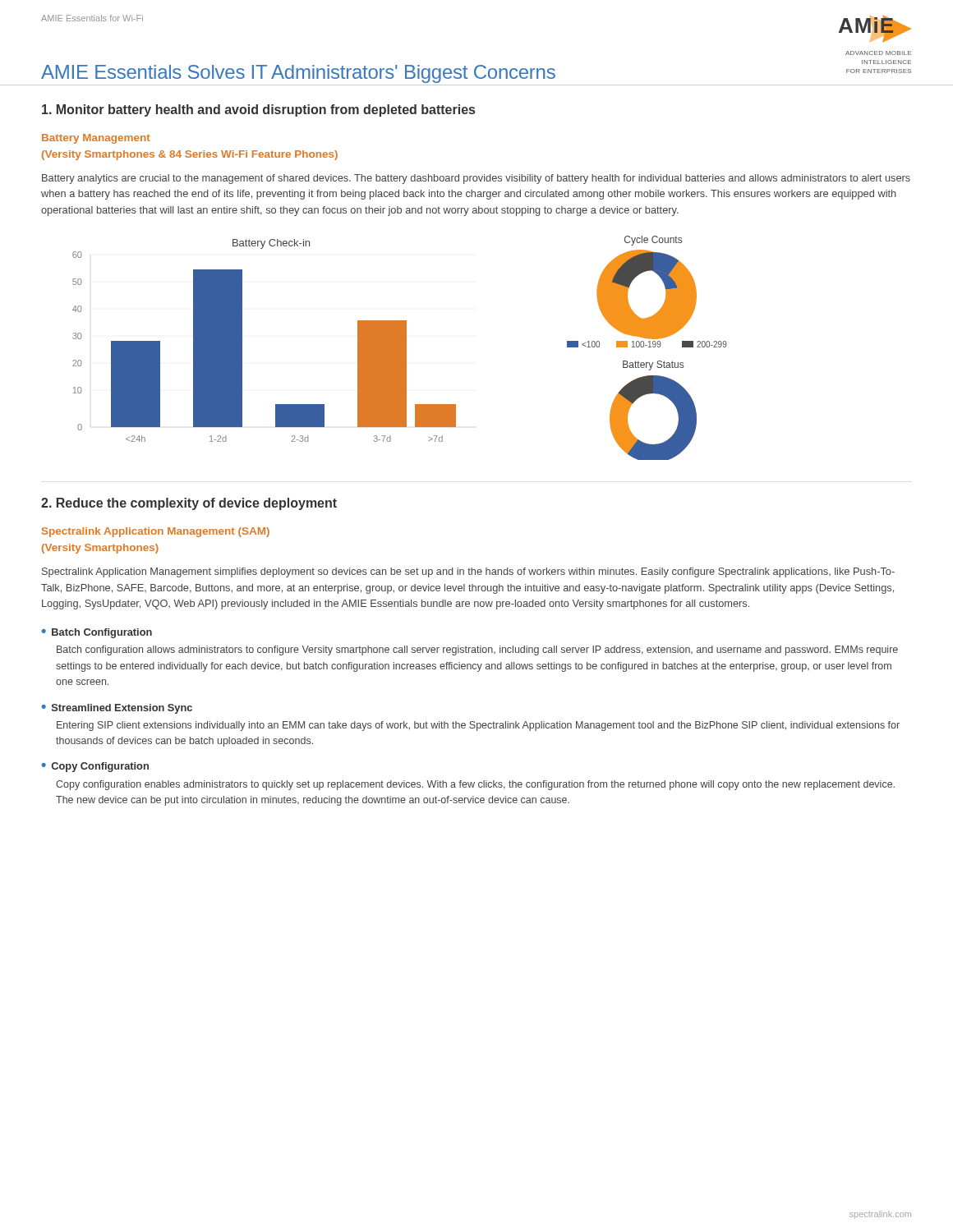Point to the region starting "(Versity Smartphones)"
Screen dimensions: 1232x953
100,548
